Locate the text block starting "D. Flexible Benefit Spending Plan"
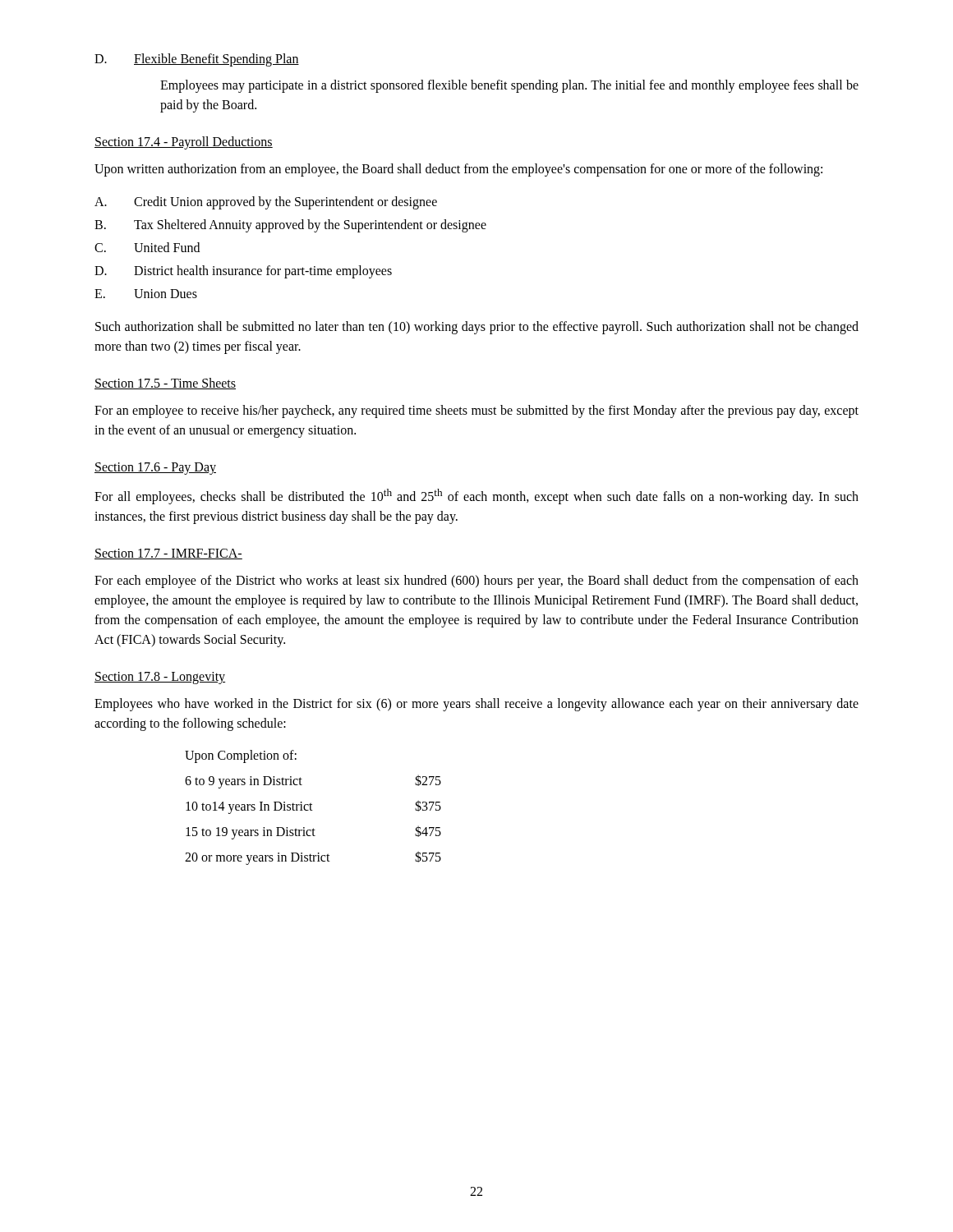 (x=197, y=59)
